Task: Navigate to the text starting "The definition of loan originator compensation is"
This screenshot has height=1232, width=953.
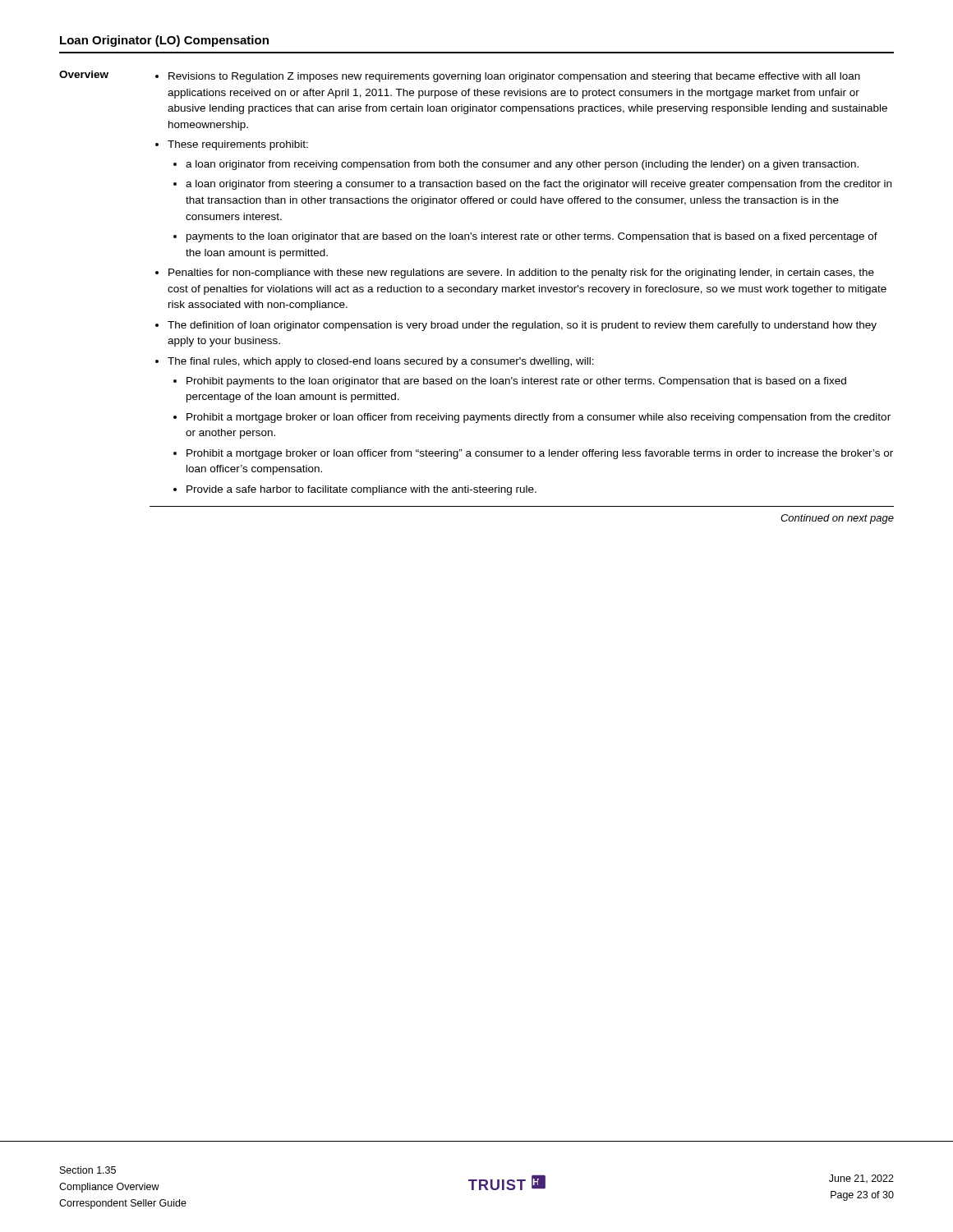Action: tap(531, 333)
